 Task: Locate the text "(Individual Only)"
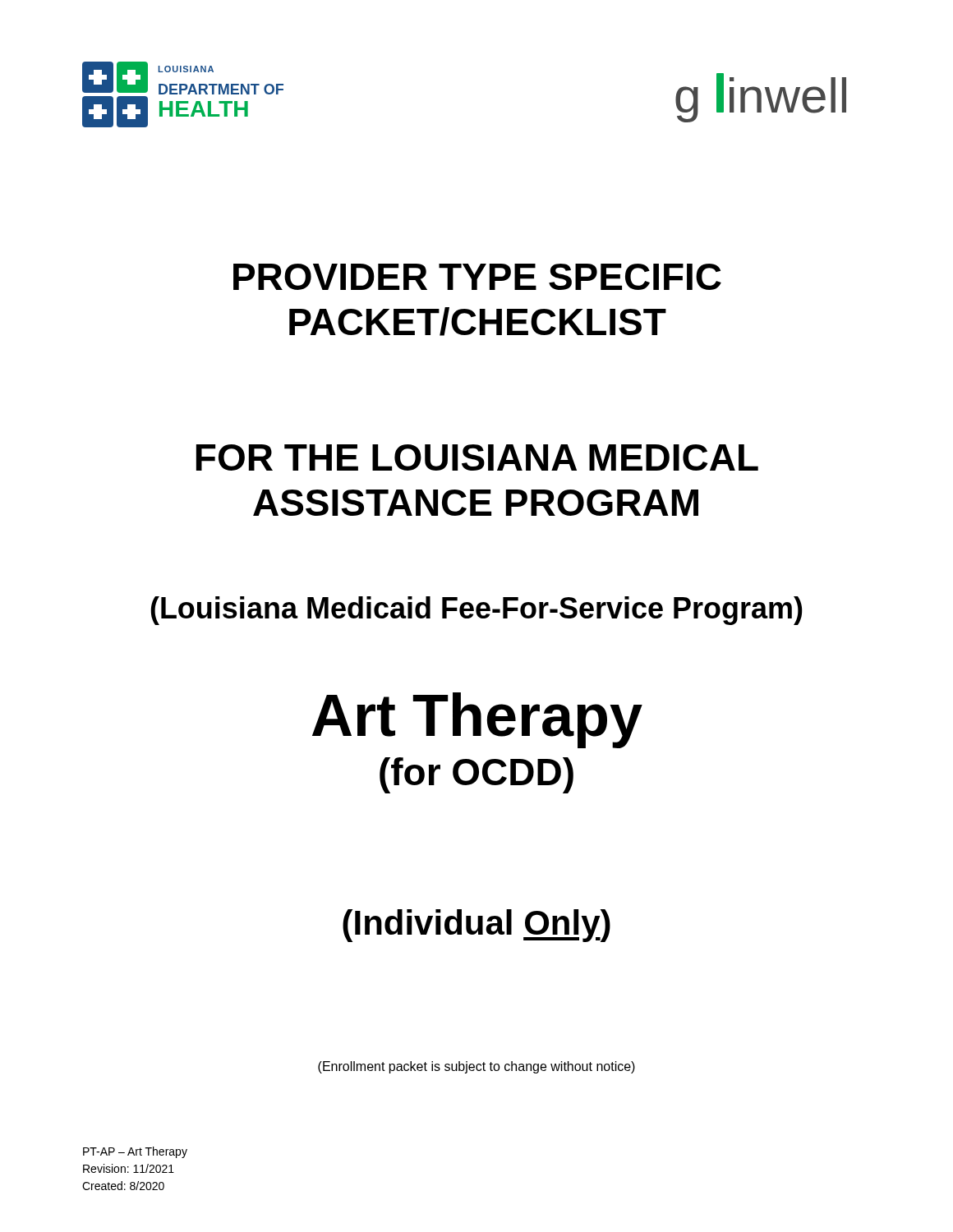[476, 923]
